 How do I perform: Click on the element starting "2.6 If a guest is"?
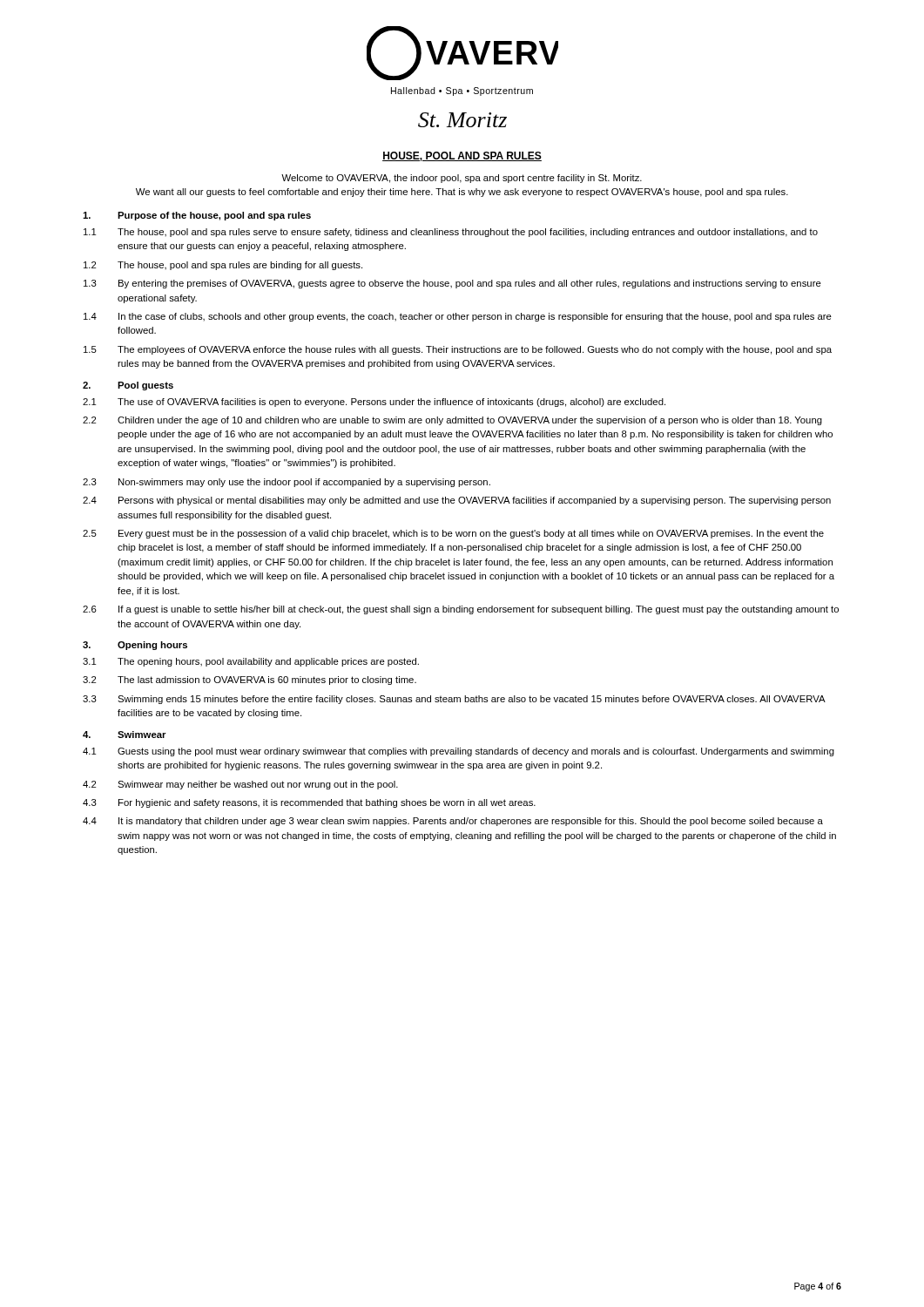[462, 617]
